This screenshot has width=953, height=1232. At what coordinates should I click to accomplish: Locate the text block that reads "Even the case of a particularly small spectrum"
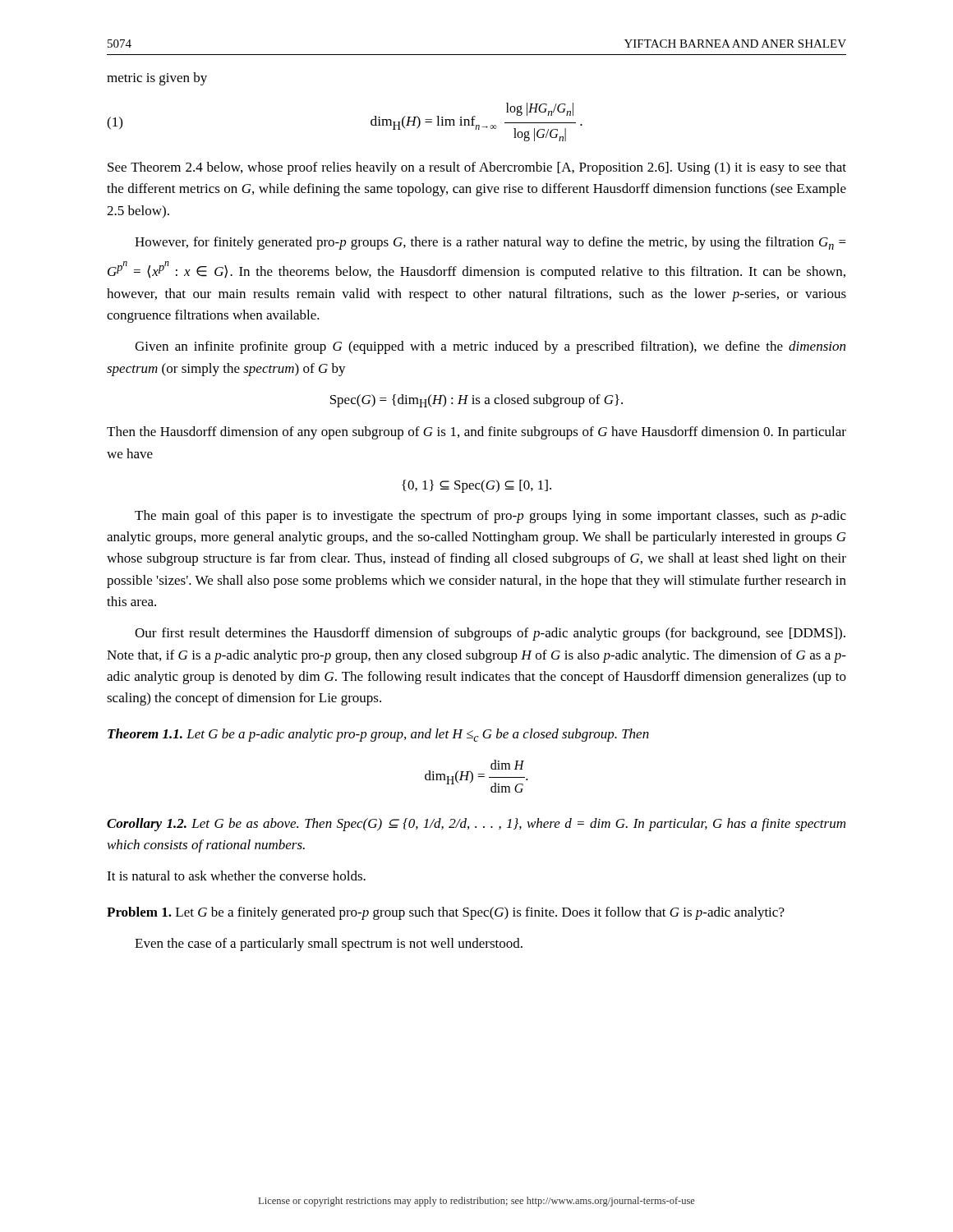pyautogui.click(x=329, y=943)
